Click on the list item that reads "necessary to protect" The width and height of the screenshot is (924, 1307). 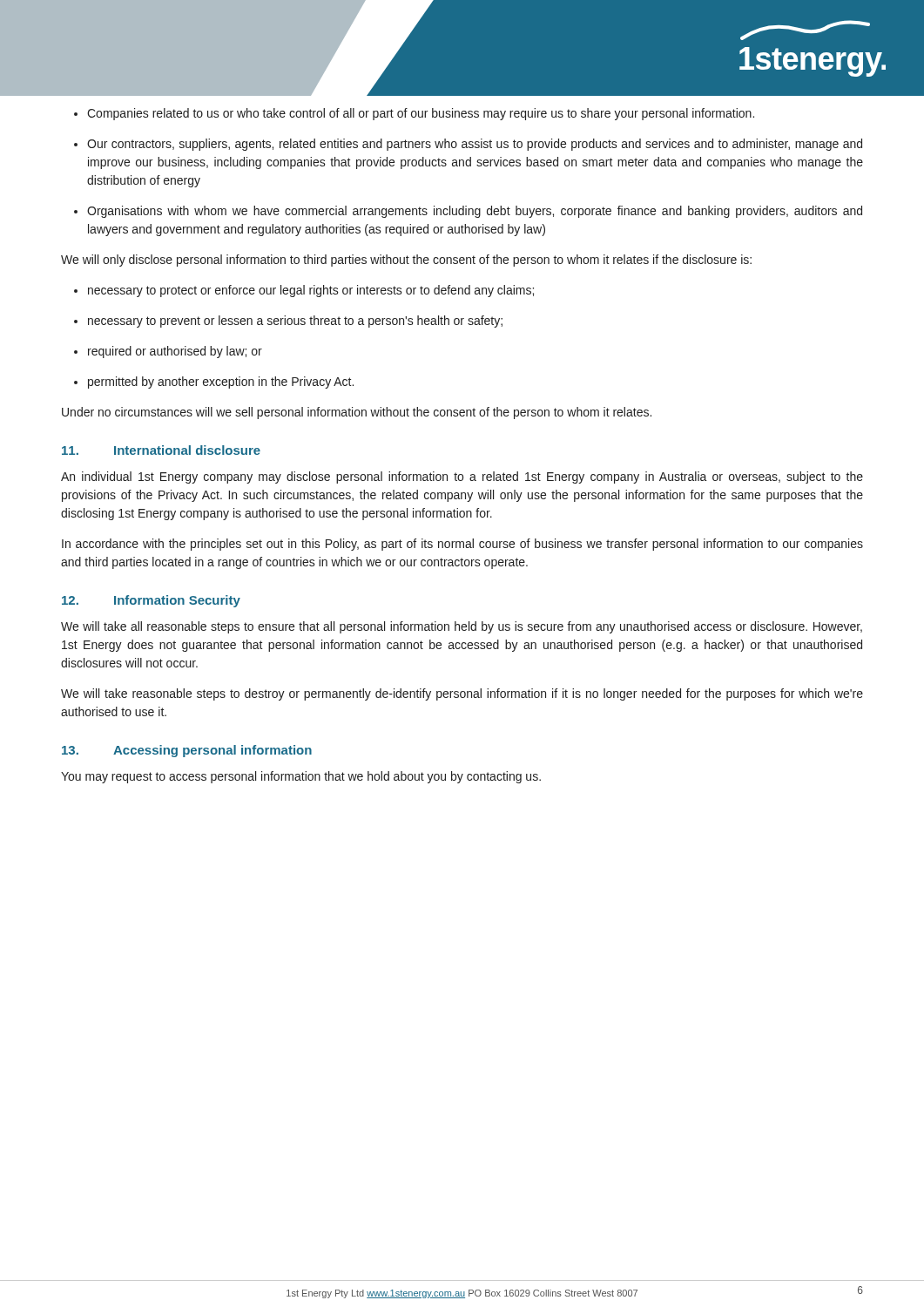click(x=462, y=291)
